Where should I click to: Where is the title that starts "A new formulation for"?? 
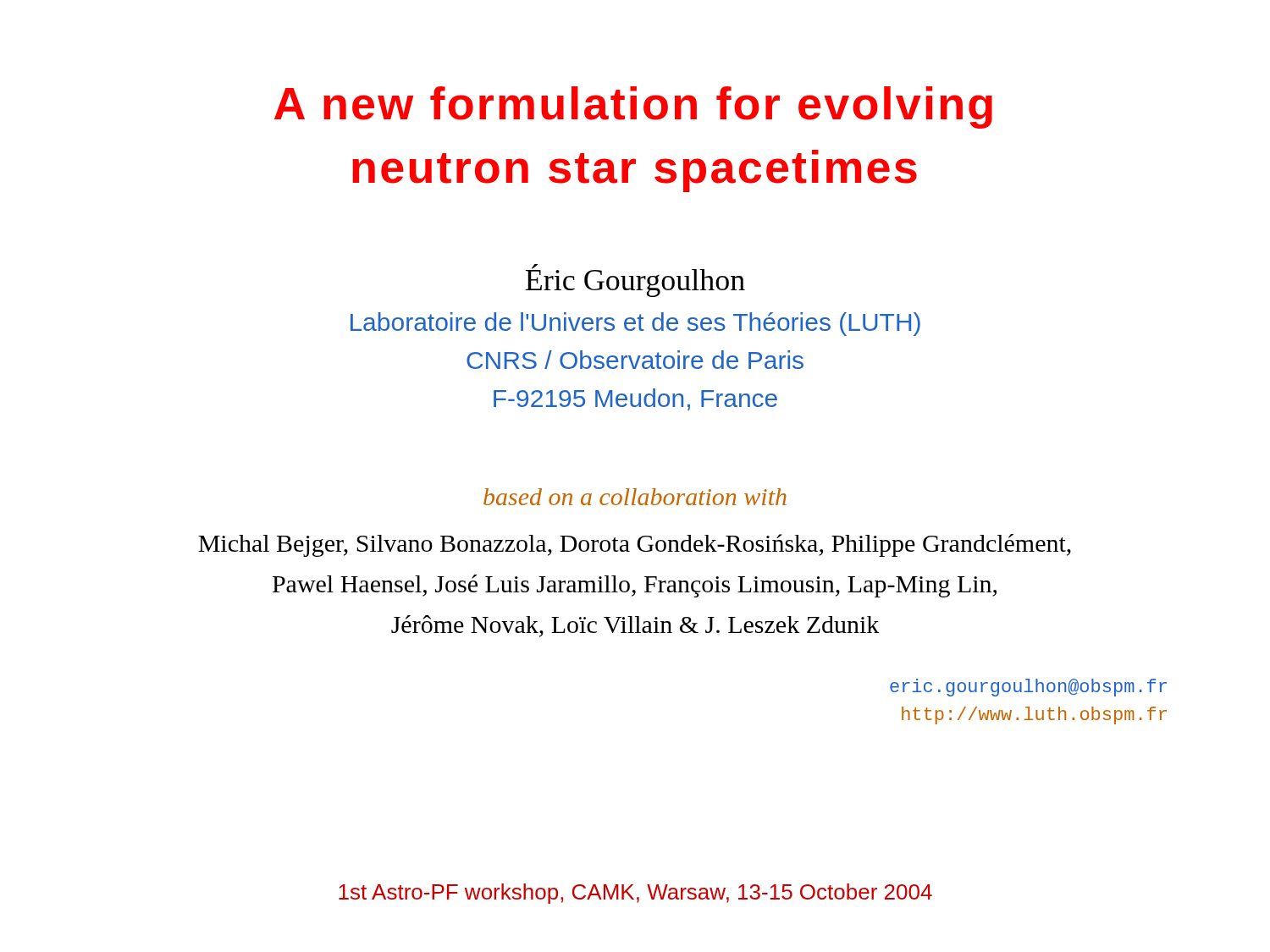[635, 135]
